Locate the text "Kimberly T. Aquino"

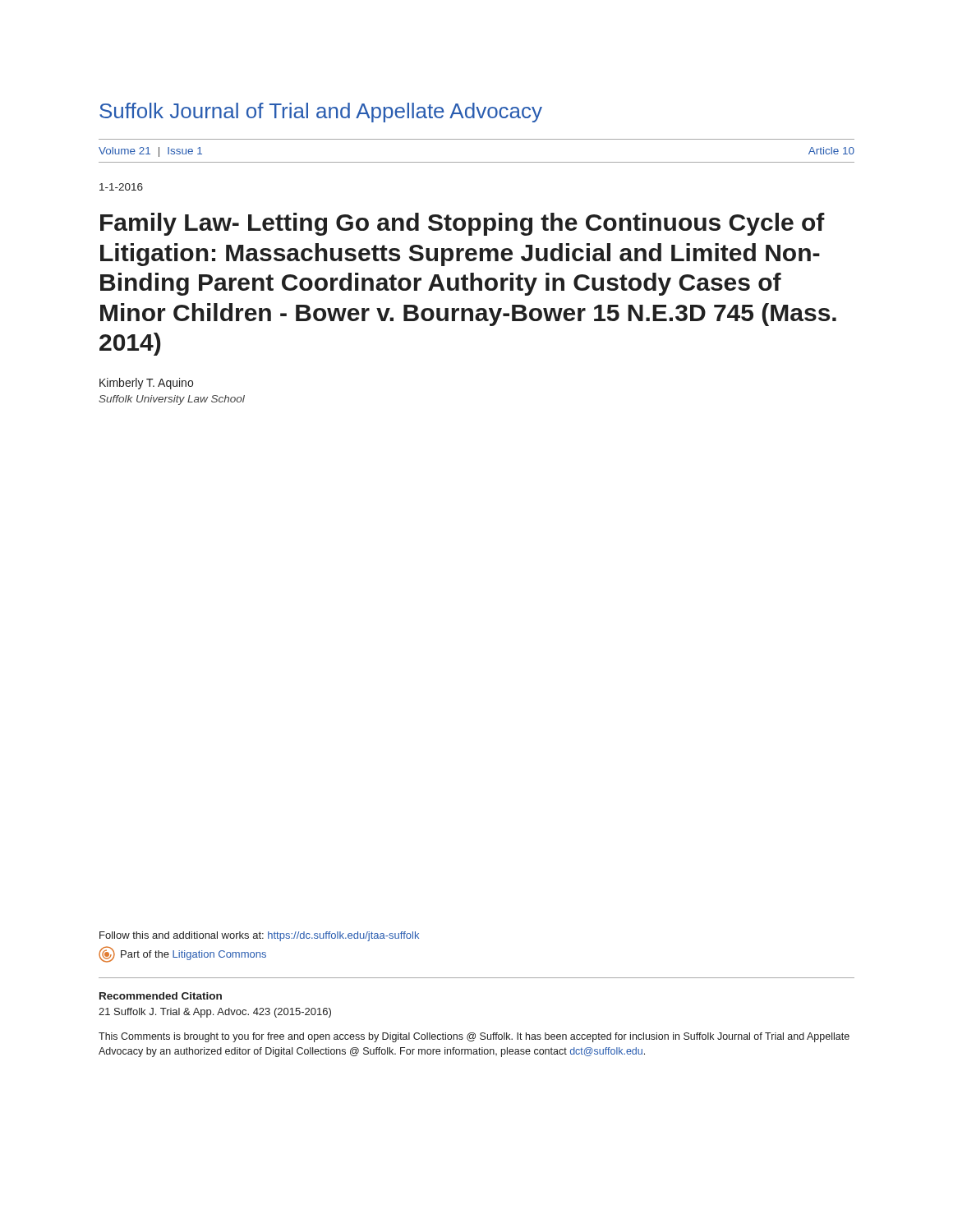(146, 383)
